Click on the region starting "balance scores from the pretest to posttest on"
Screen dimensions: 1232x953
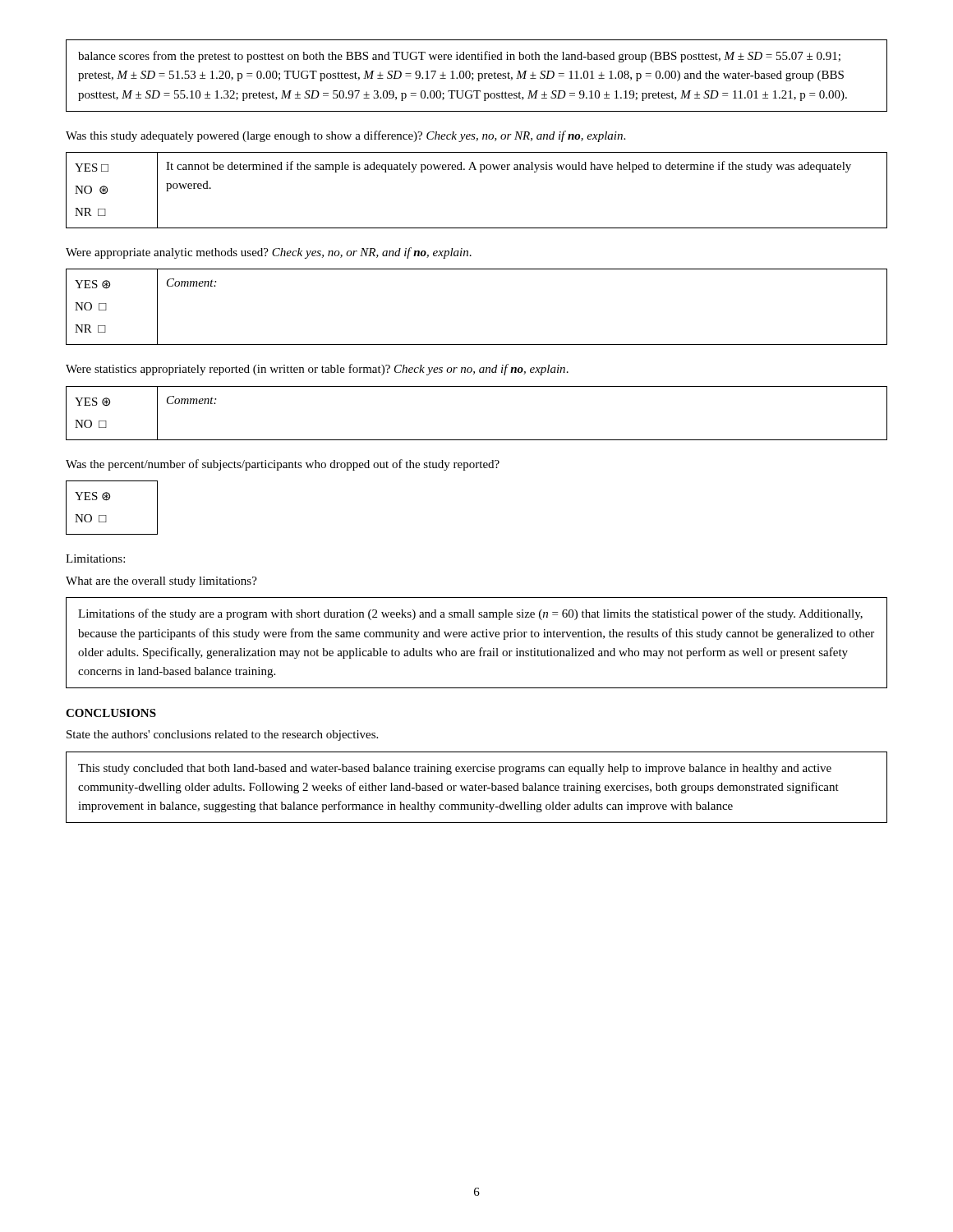click(463, 75)
